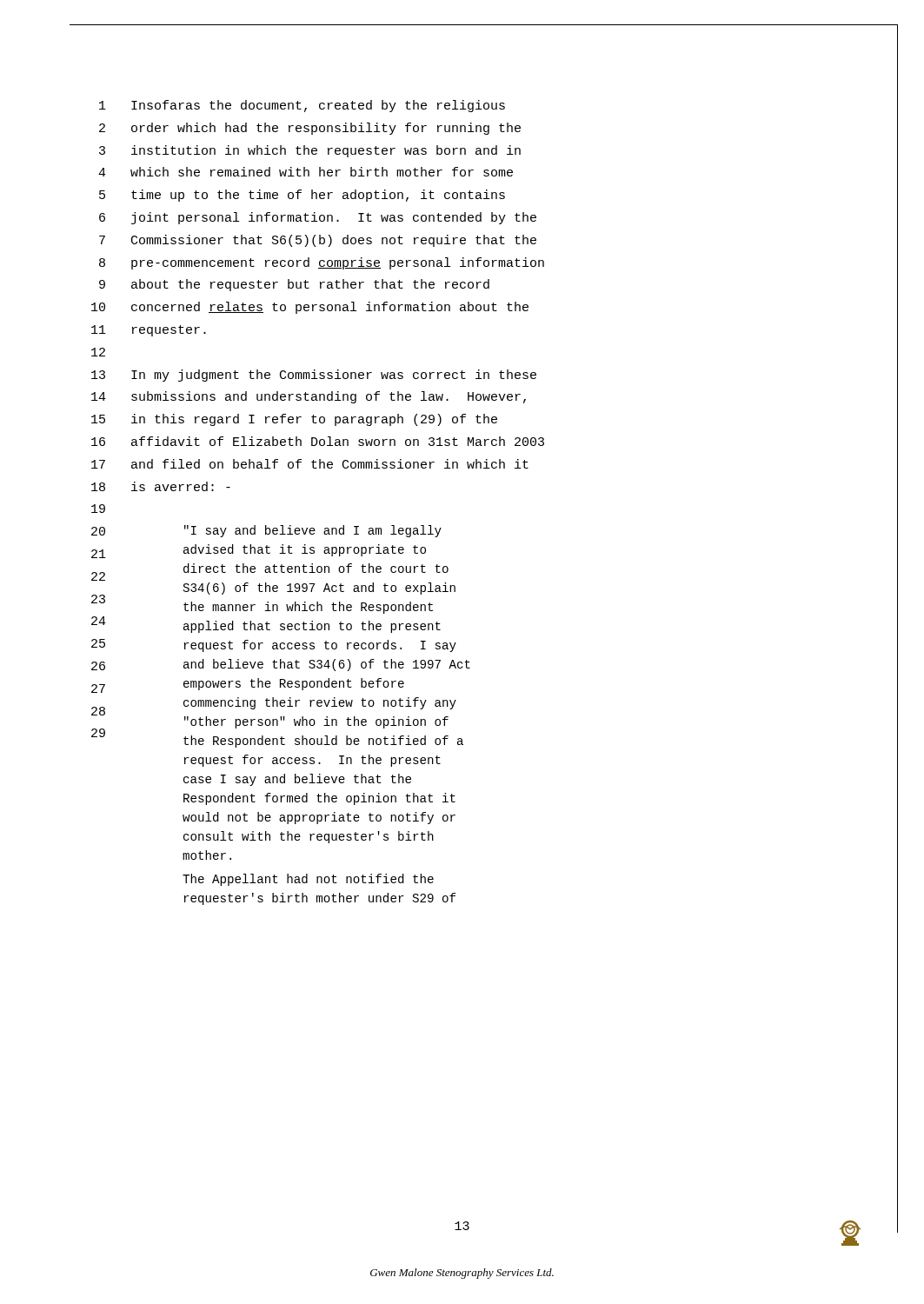Click on the text block containing "In my judgment the Commissioner was"
Image resolution: width=924 pixels, height=1304 pixels.
pyautogui.click(x=501, y=432)
